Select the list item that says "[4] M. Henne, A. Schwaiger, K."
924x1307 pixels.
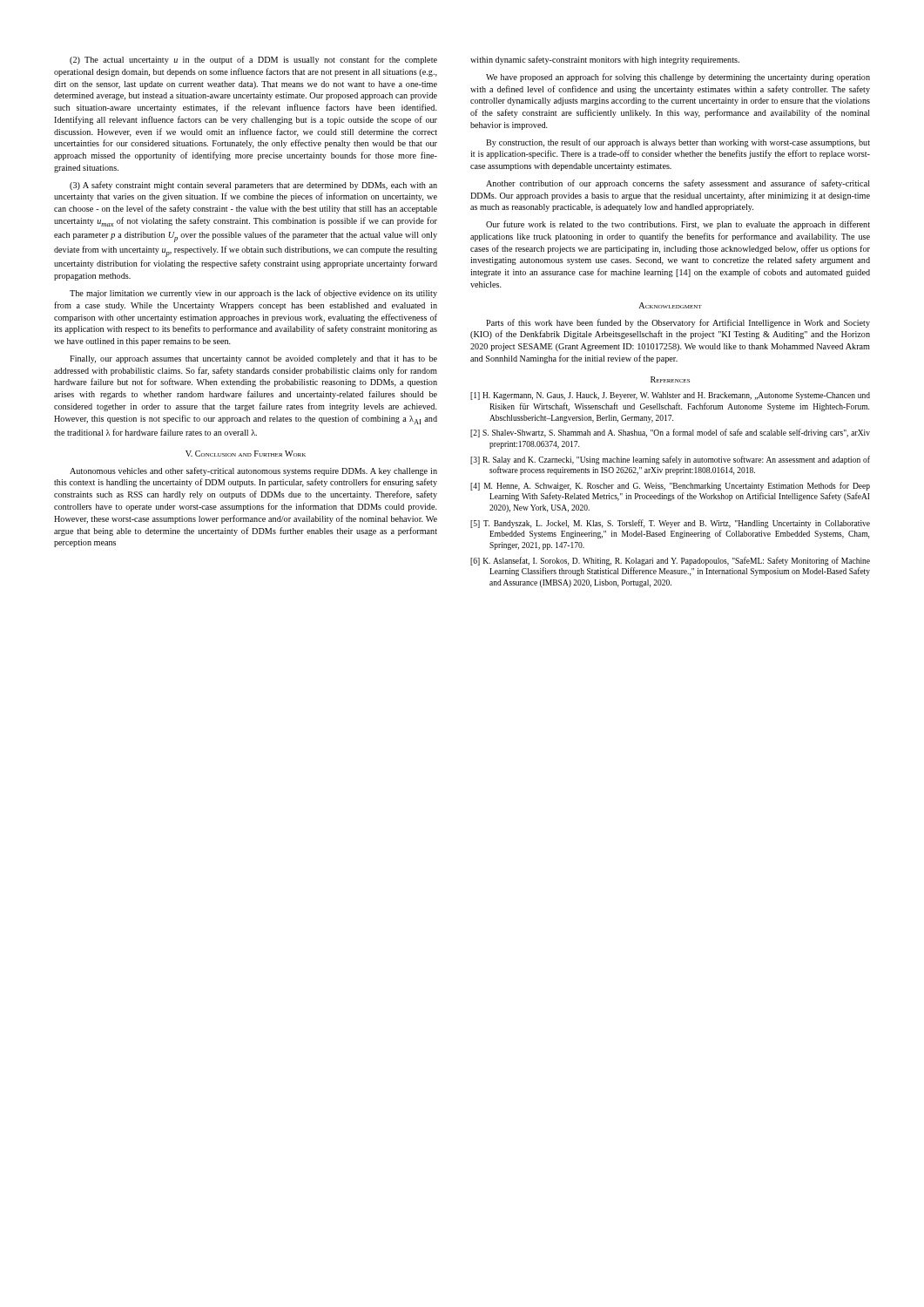(x=670, y=497)
